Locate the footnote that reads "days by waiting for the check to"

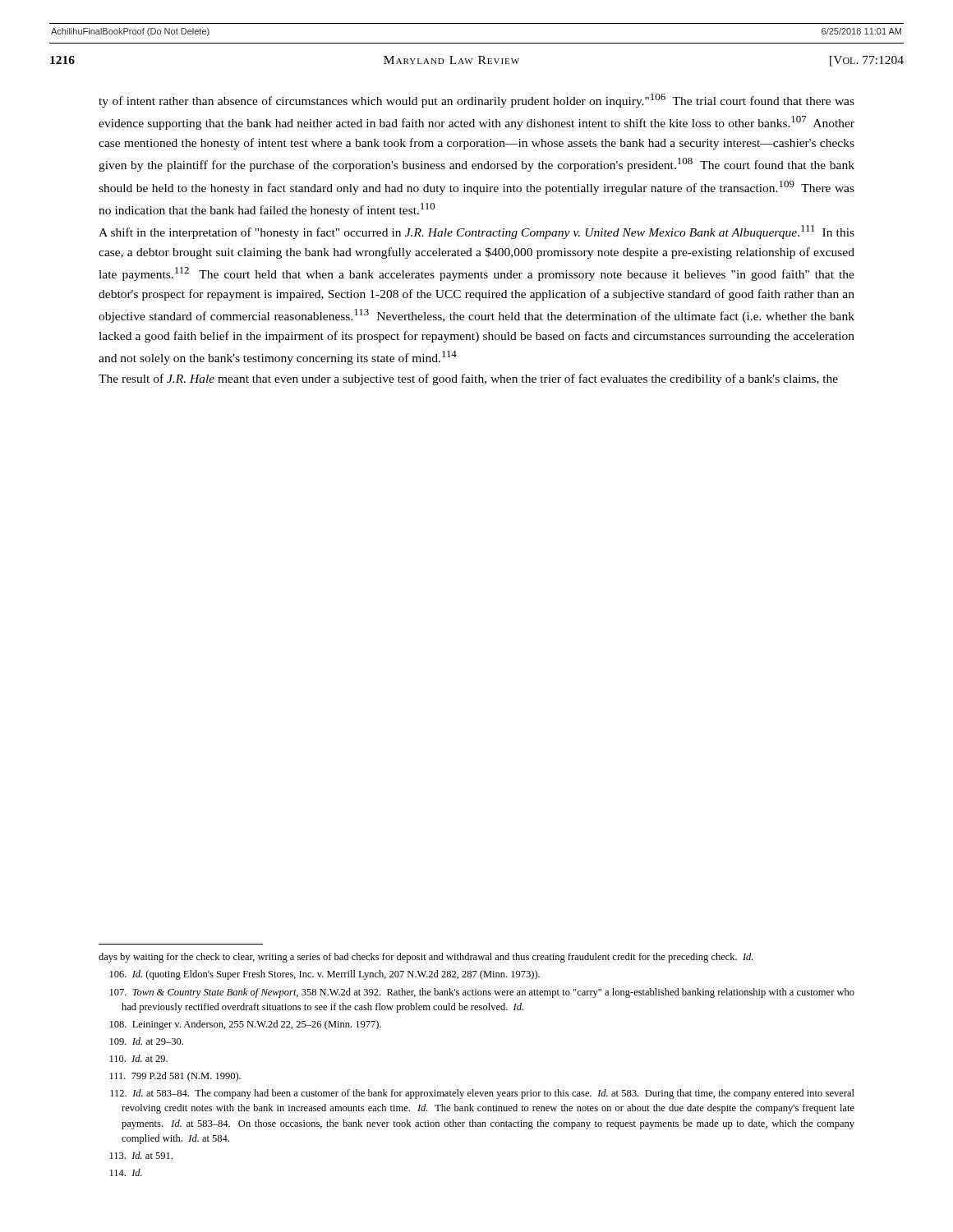click(426, 957)
